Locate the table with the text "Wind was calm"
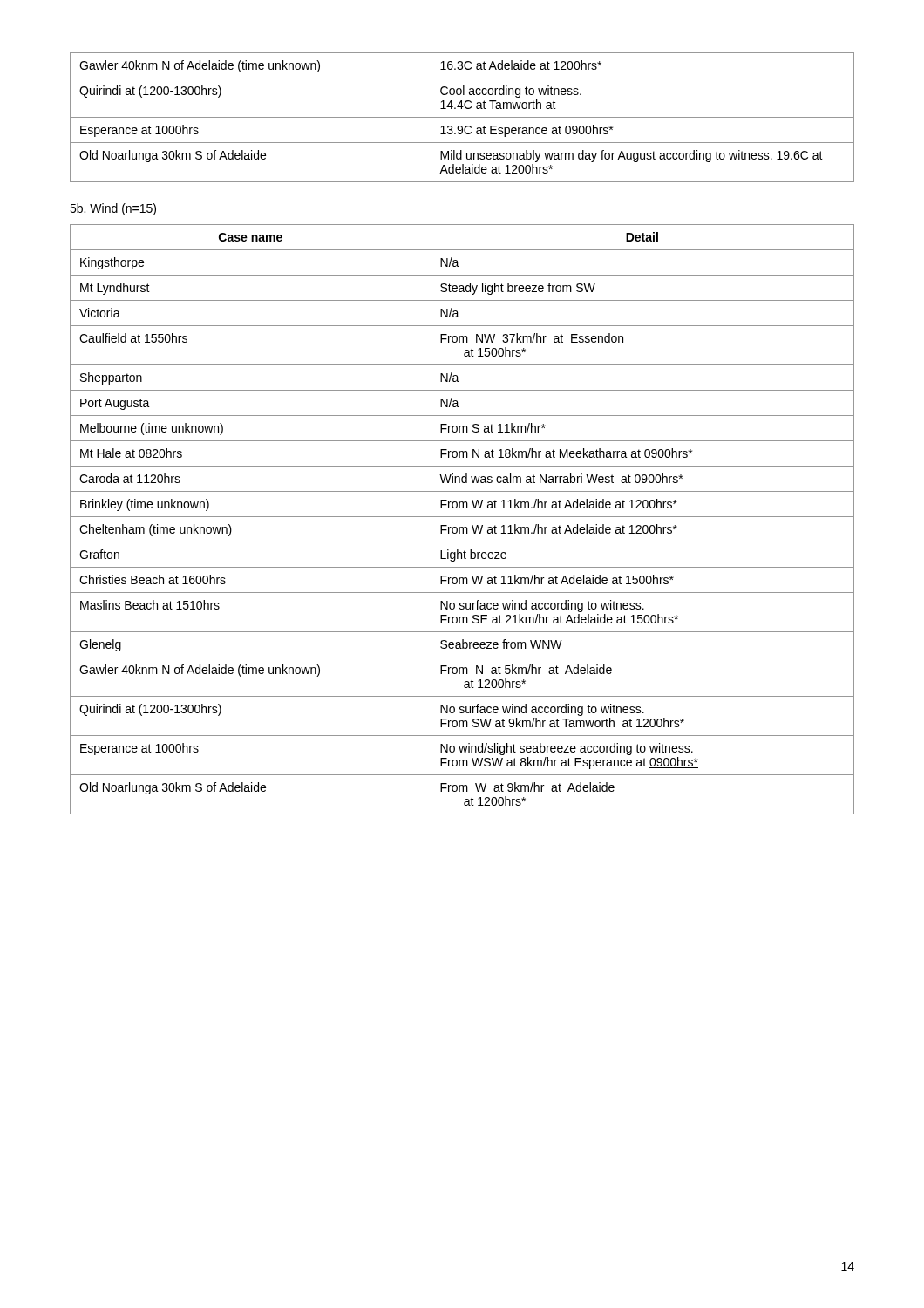Image resolution: width=924 pixels, height=1308 pixels. point(462,519)
